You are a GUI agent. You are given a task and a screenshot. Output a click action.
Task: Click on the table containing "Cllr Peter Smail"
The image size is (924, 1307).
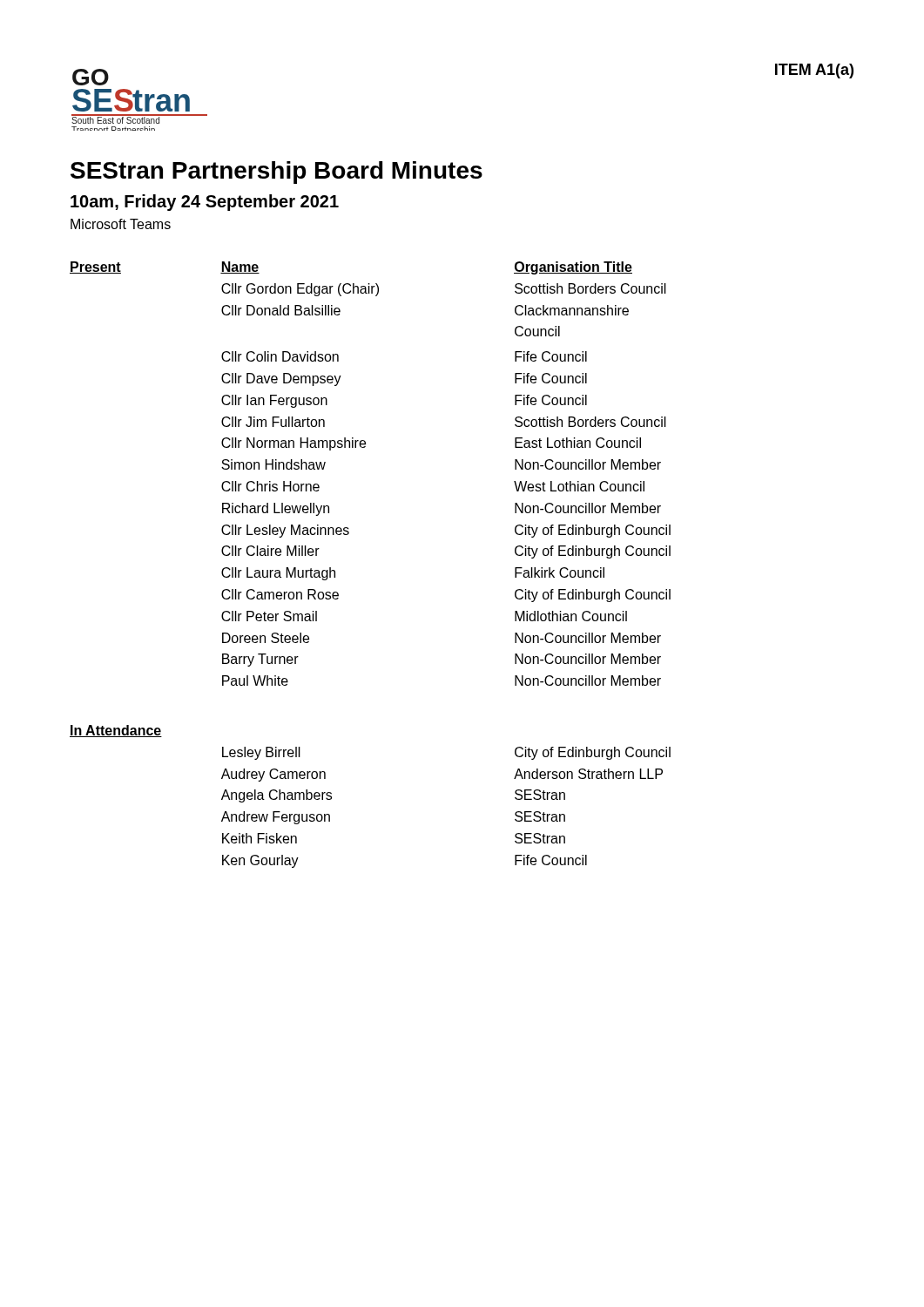tap(462, 475)
